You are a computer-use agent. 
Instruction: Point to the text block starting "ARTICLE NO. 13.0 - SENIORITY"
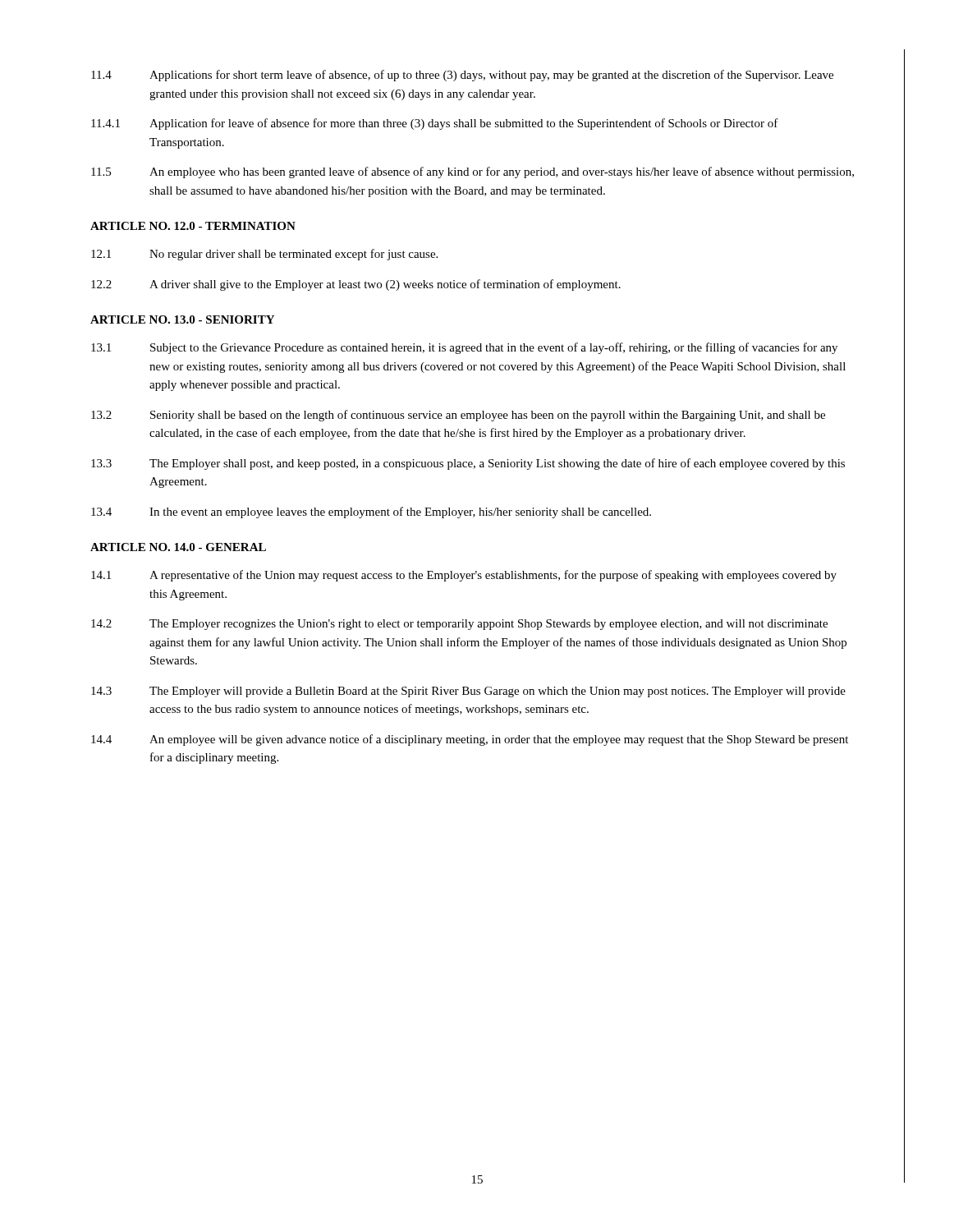(183, 320)
